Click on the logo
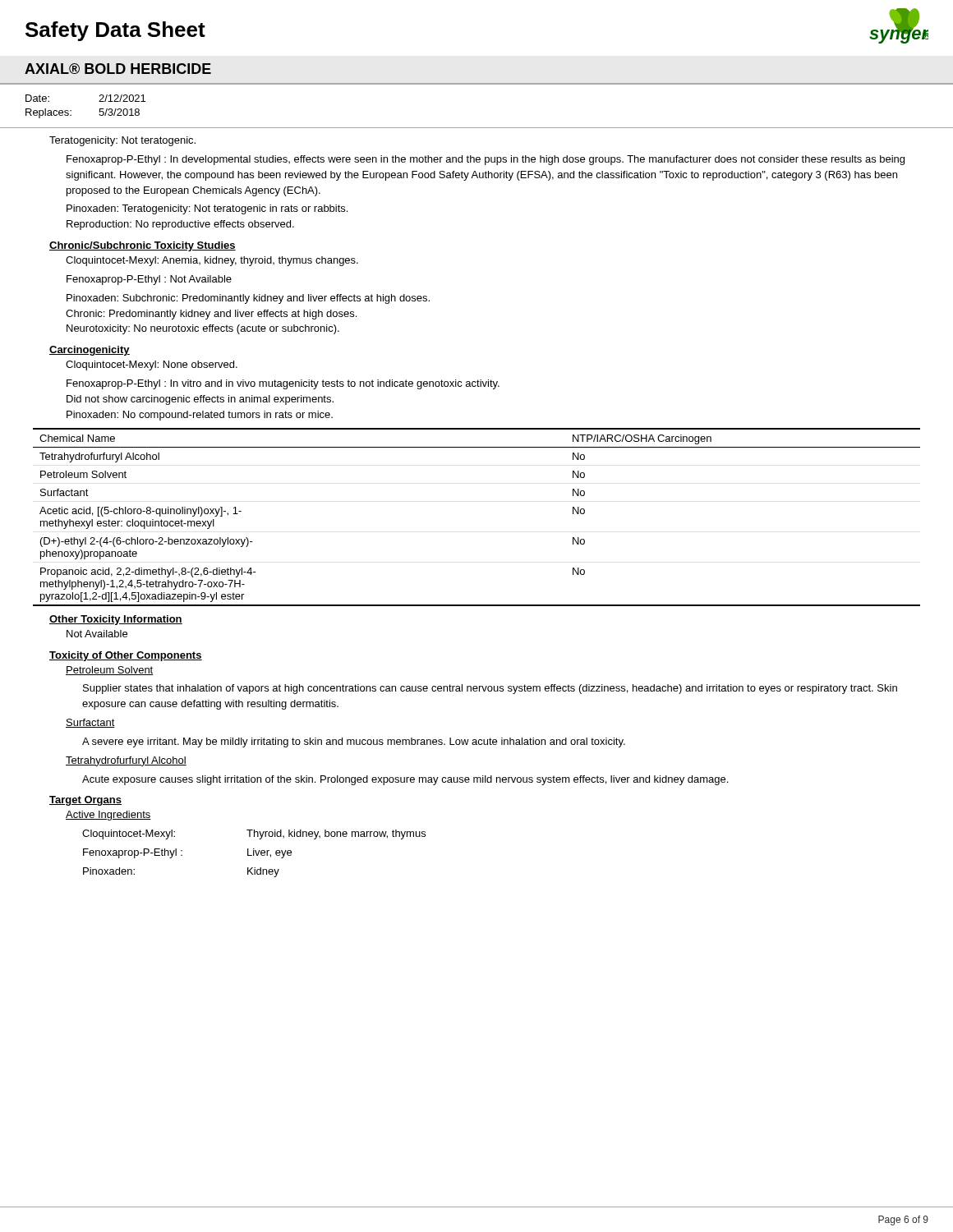 871,30
